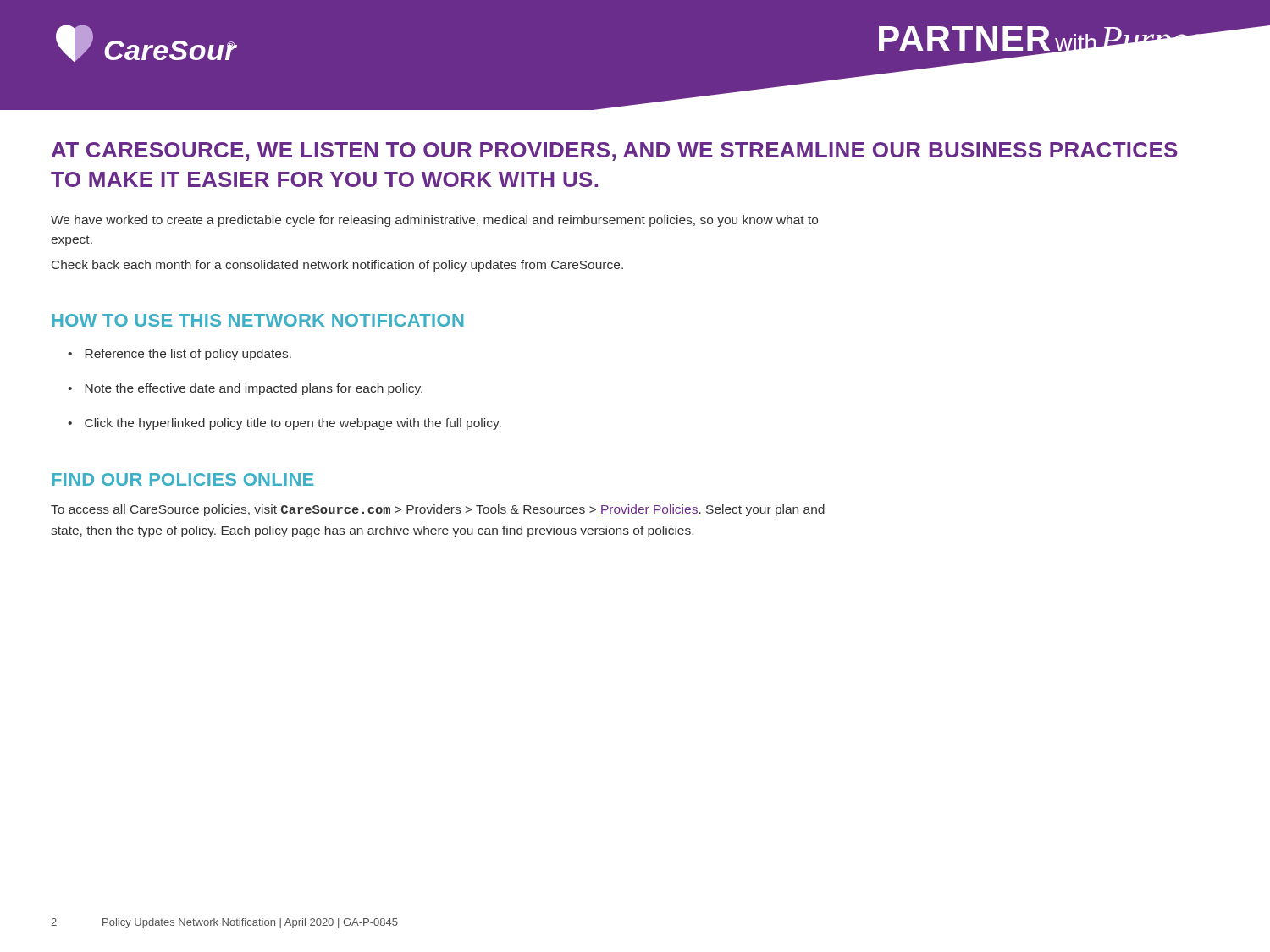This screenshot has width=1270, height=952.
Task: Navigate to the element starting "To access all CareSource policies,"
Action: tap(635, 520)
